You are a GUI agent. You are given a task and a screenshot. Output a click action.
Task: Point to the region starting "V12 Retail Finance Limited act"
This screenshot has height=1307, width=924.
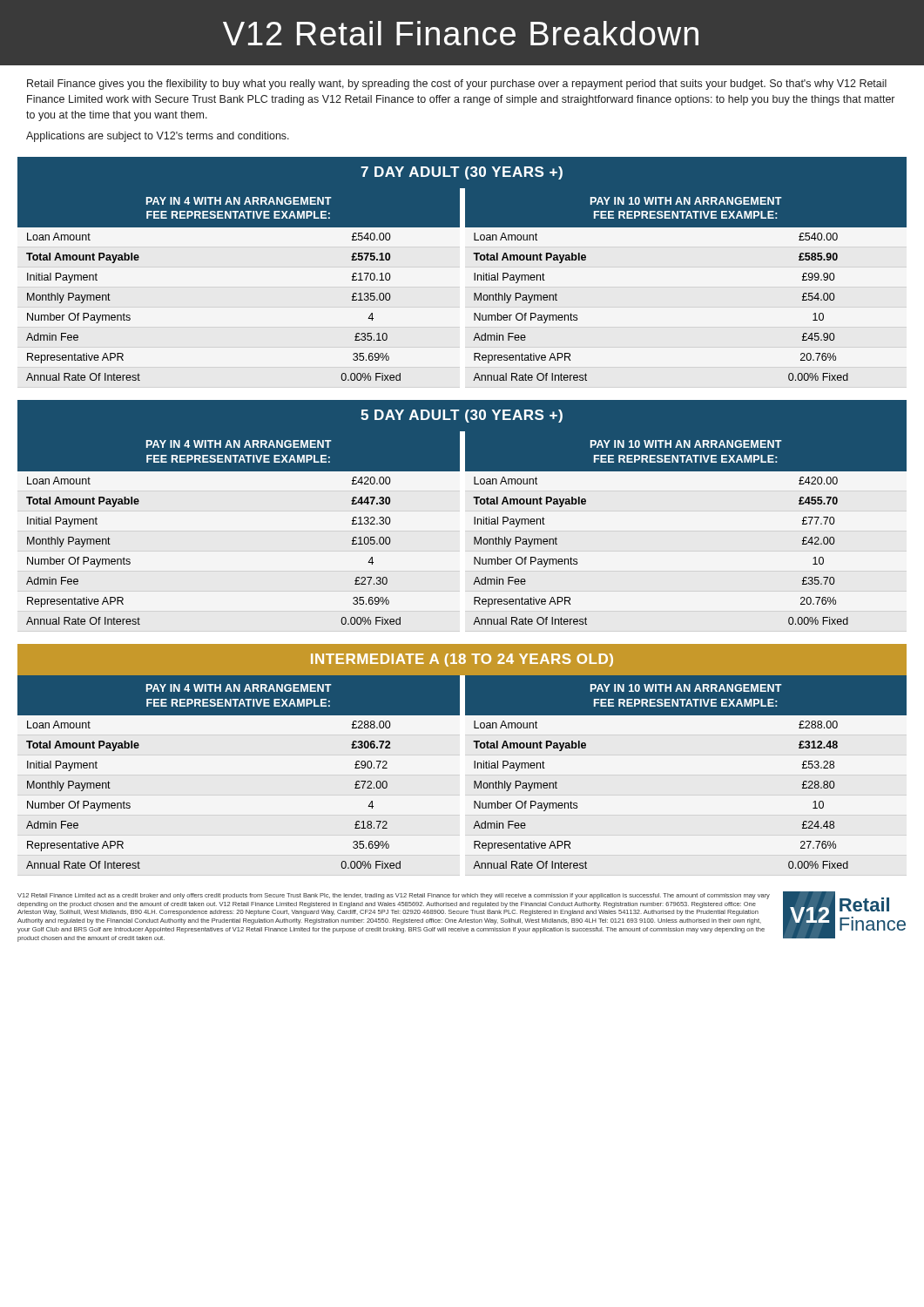[394, 916]
